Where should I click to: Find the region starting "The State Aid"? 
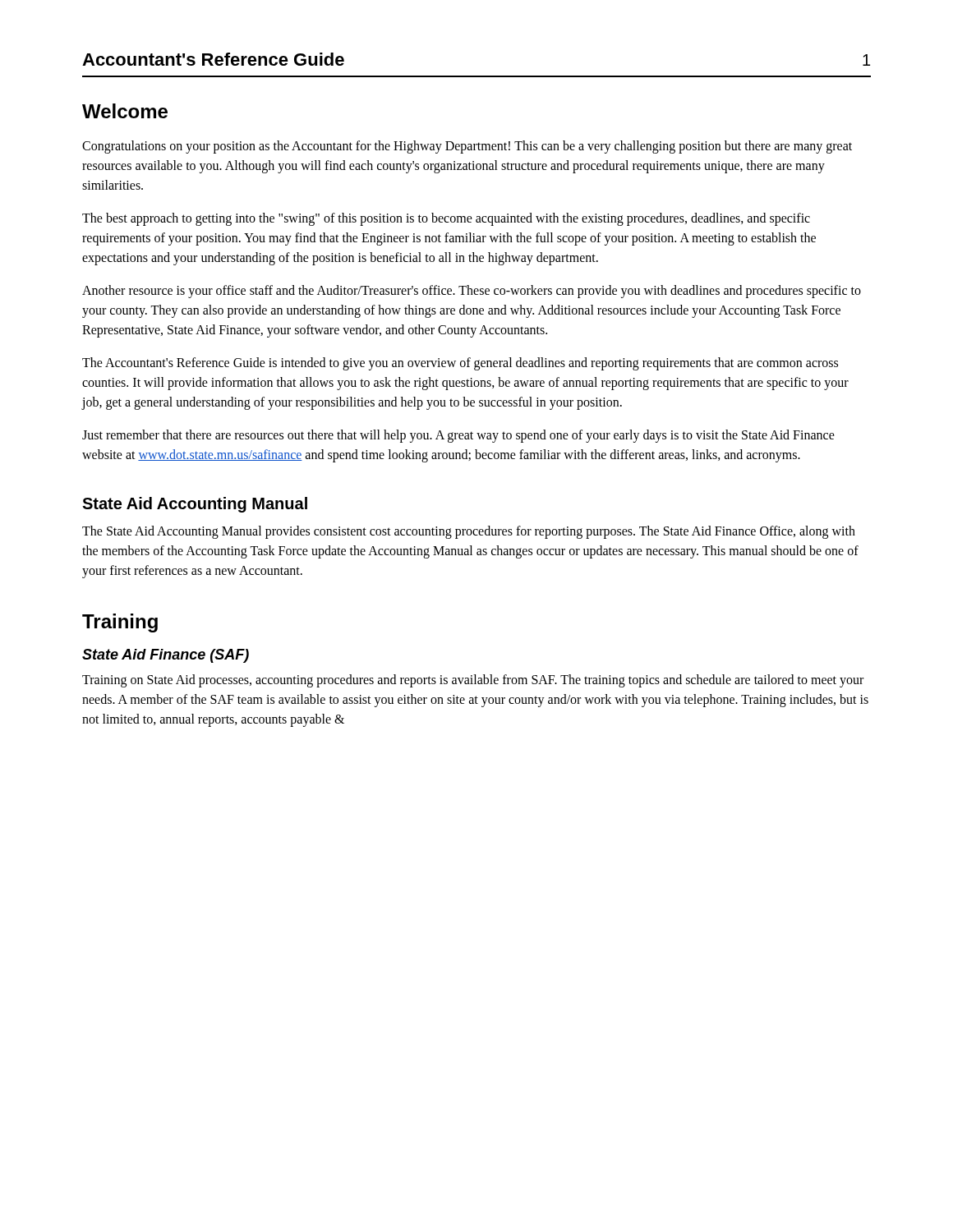click(476, 551)
